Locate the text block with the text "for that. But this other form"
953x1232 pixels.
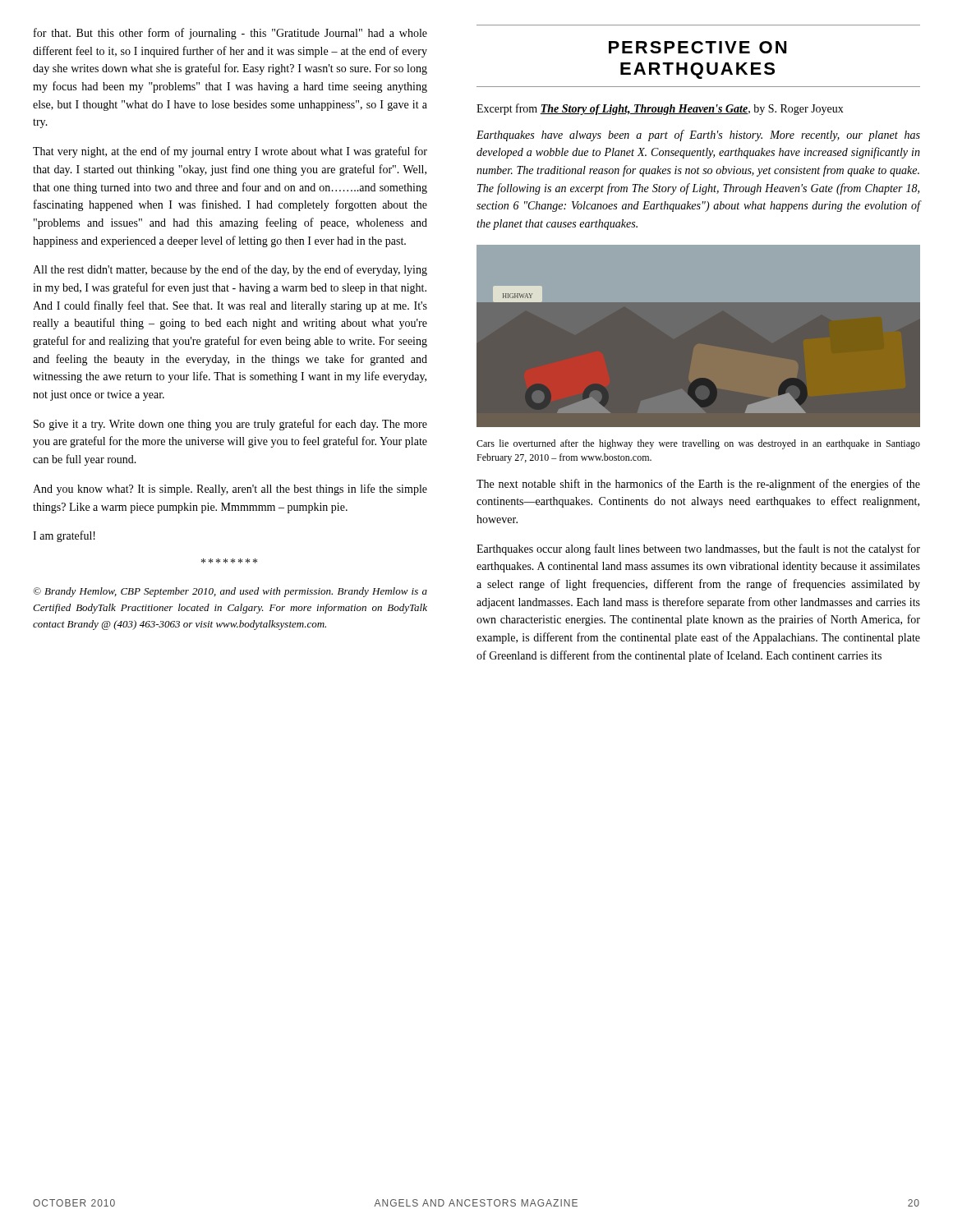coord(230,78)
